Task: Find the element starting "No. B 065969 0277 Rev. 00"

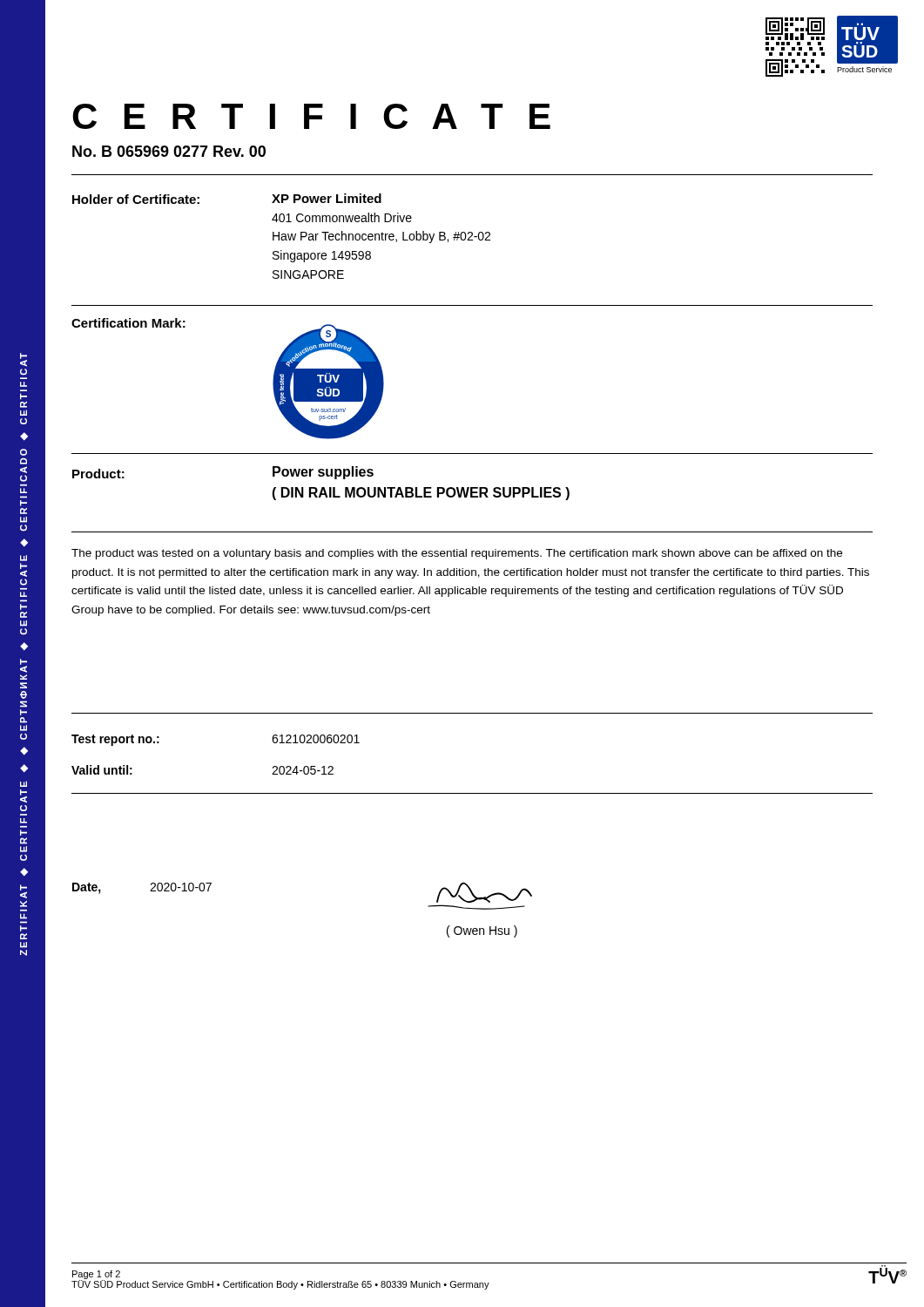Action: coord(169,152)
